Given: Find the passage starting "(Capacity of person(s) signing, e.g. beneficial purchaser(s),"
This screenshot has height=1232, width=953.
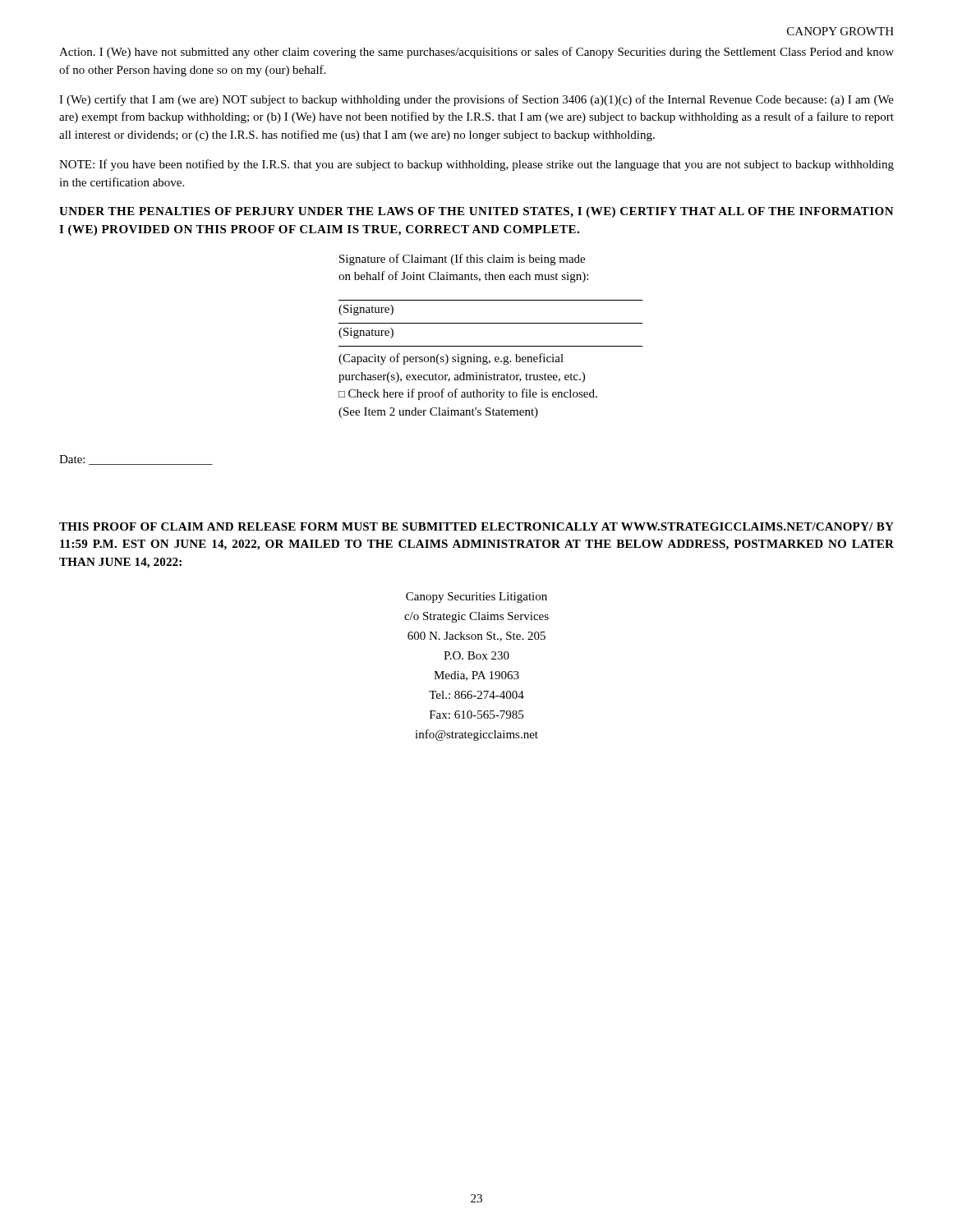Looking at the screenshot, I should (451, 359).
